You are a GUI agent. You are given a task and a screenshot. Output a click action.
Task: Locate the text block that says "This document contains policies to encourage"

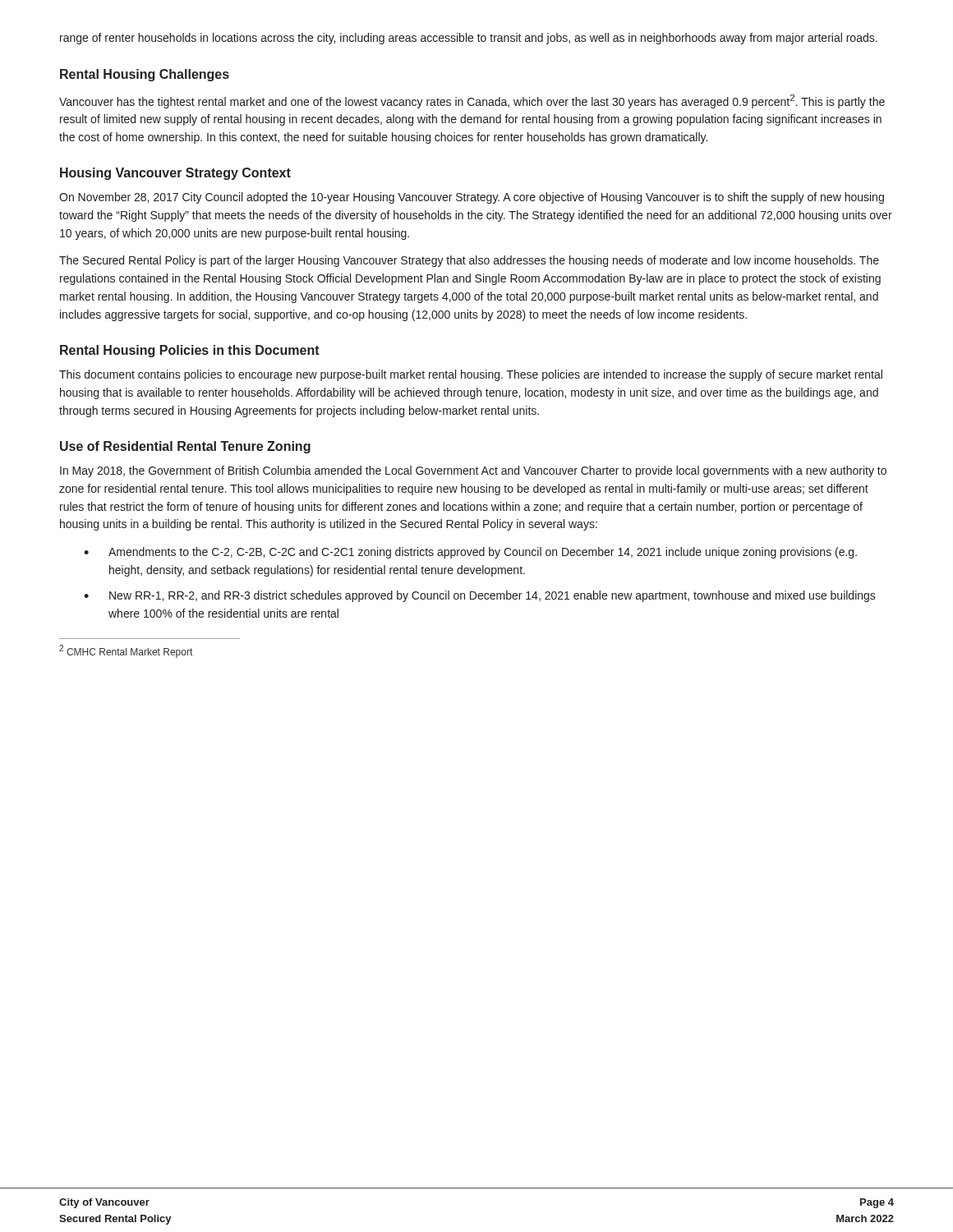[471, 393]
